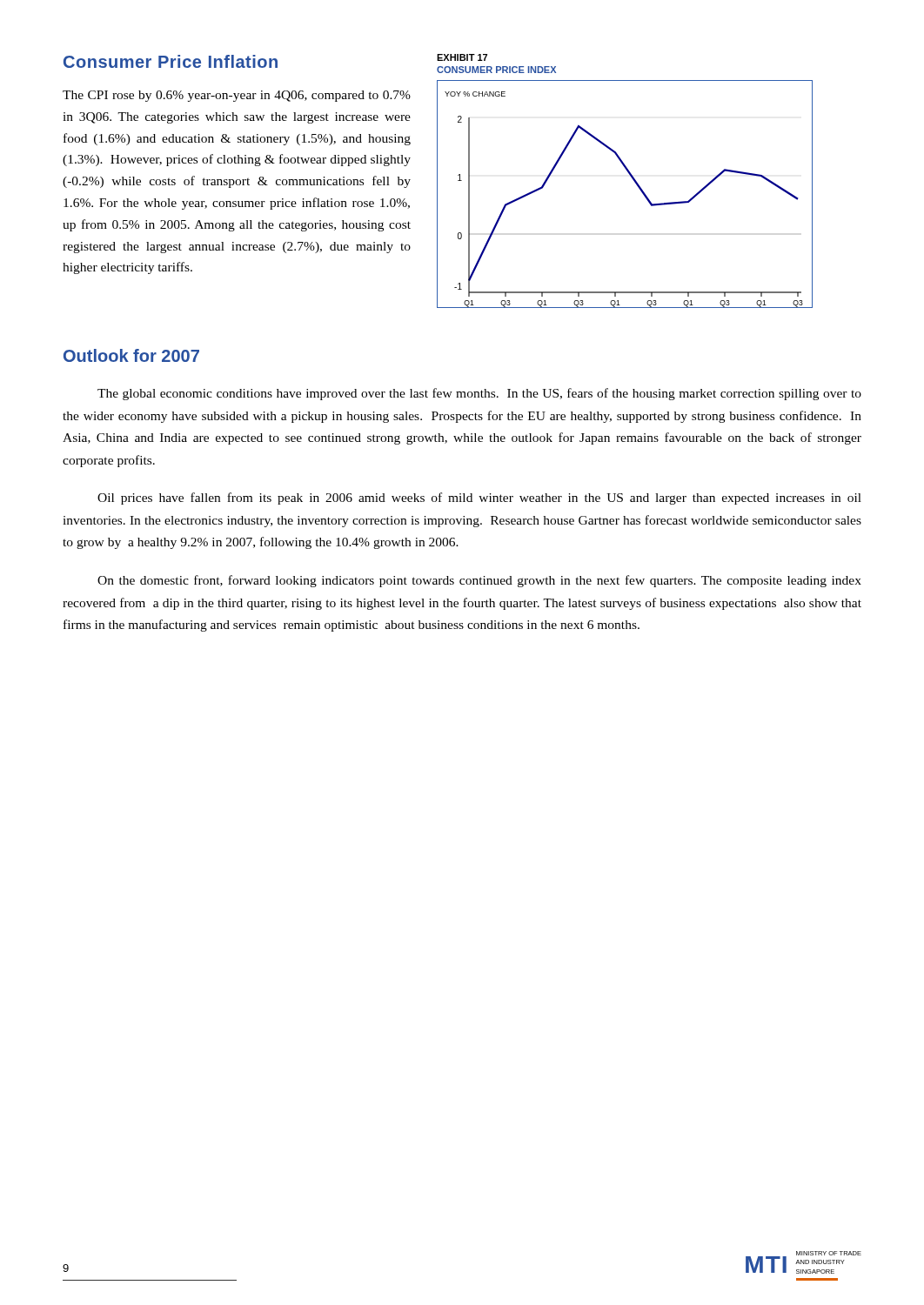The width and height of the screenshot is (924, 1305).
Task: Find the caption that says "EXHIBIT 17 CONSUMER PRICE INDEX"
Action: point(462,57)
